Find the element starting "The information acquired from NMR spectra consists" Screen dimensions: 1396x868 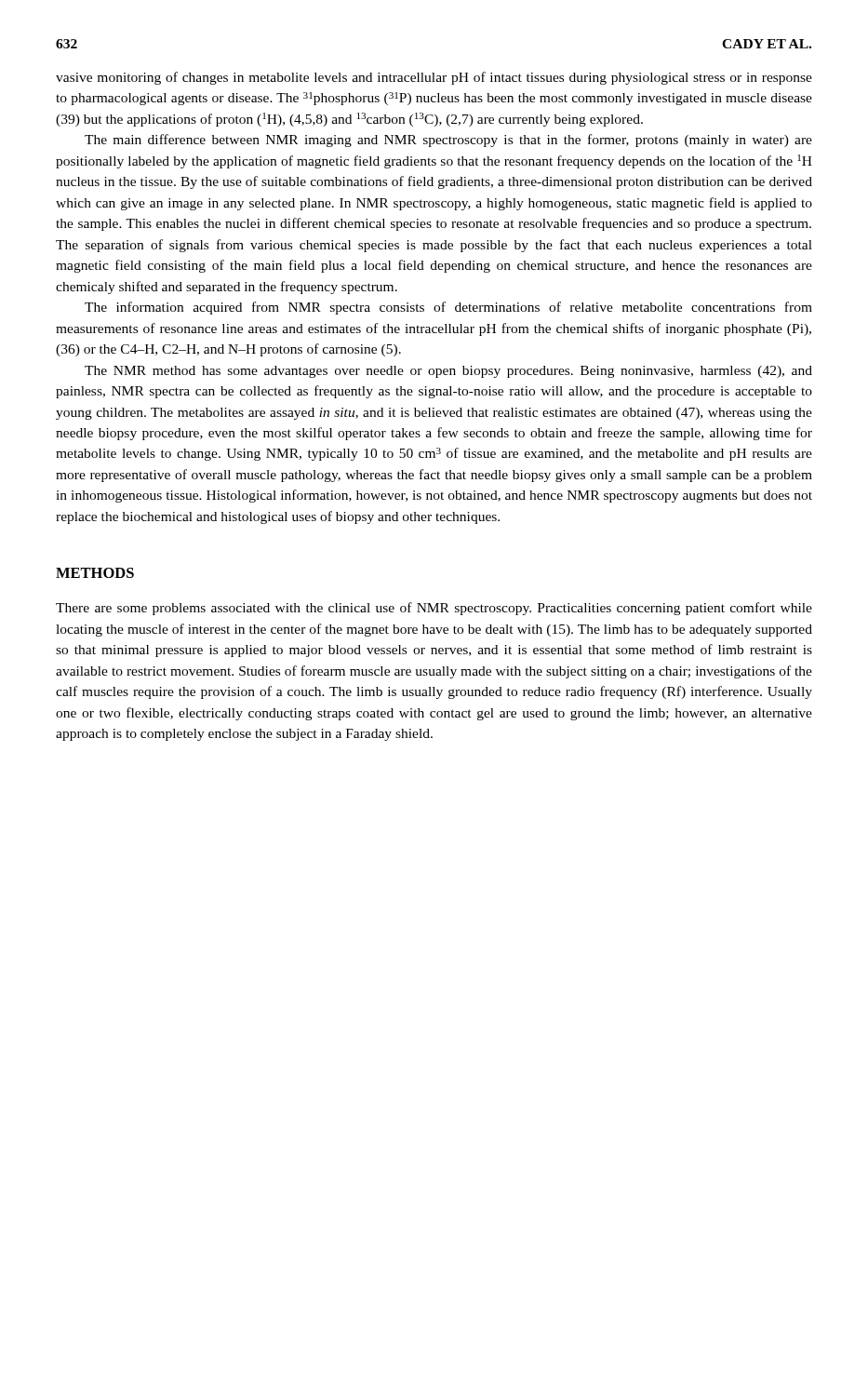click(x=434, y=328)
